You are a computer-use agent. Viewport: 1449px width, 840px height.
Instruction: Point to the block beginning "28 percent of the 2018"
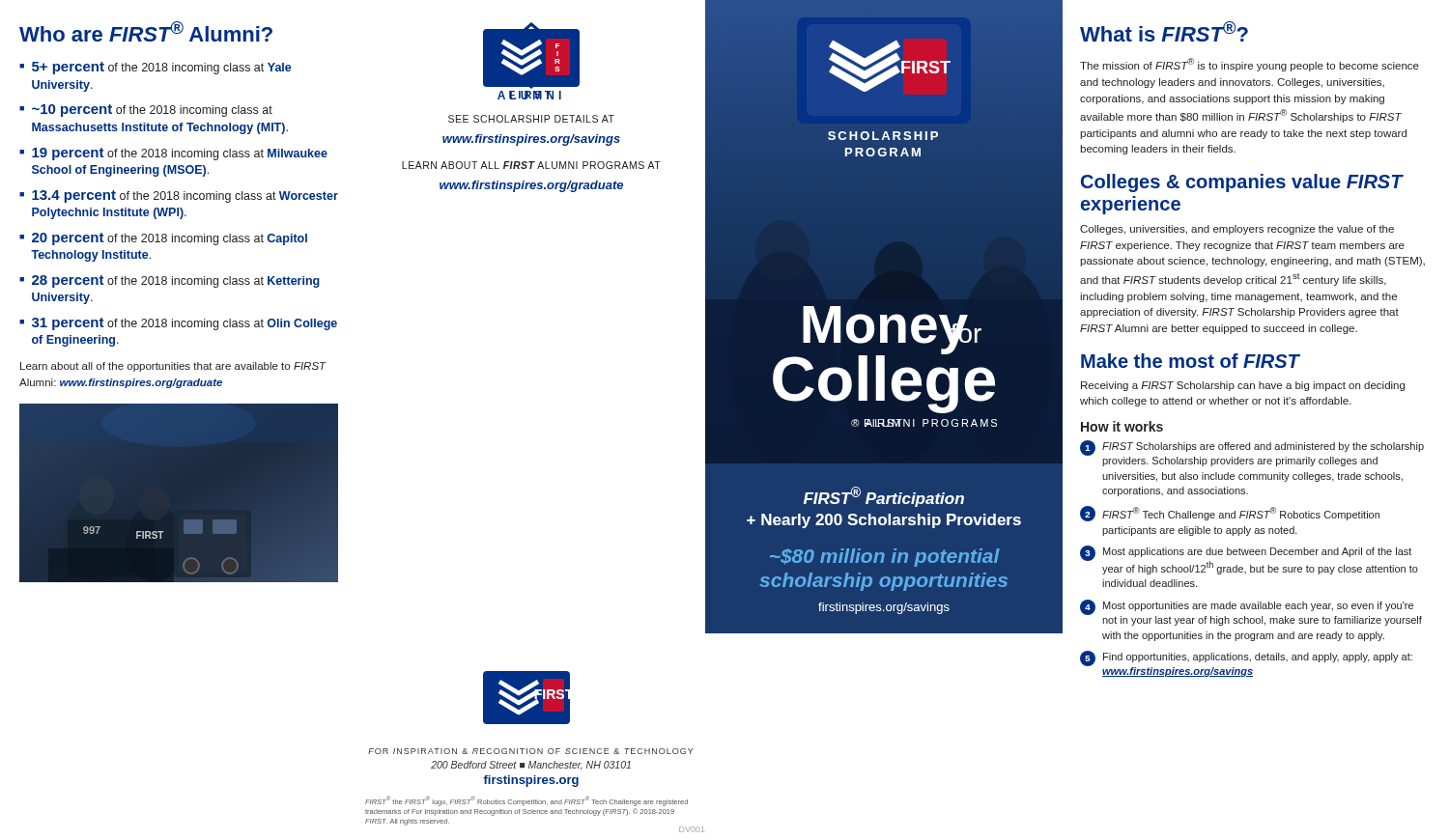[x=186, y=288]
